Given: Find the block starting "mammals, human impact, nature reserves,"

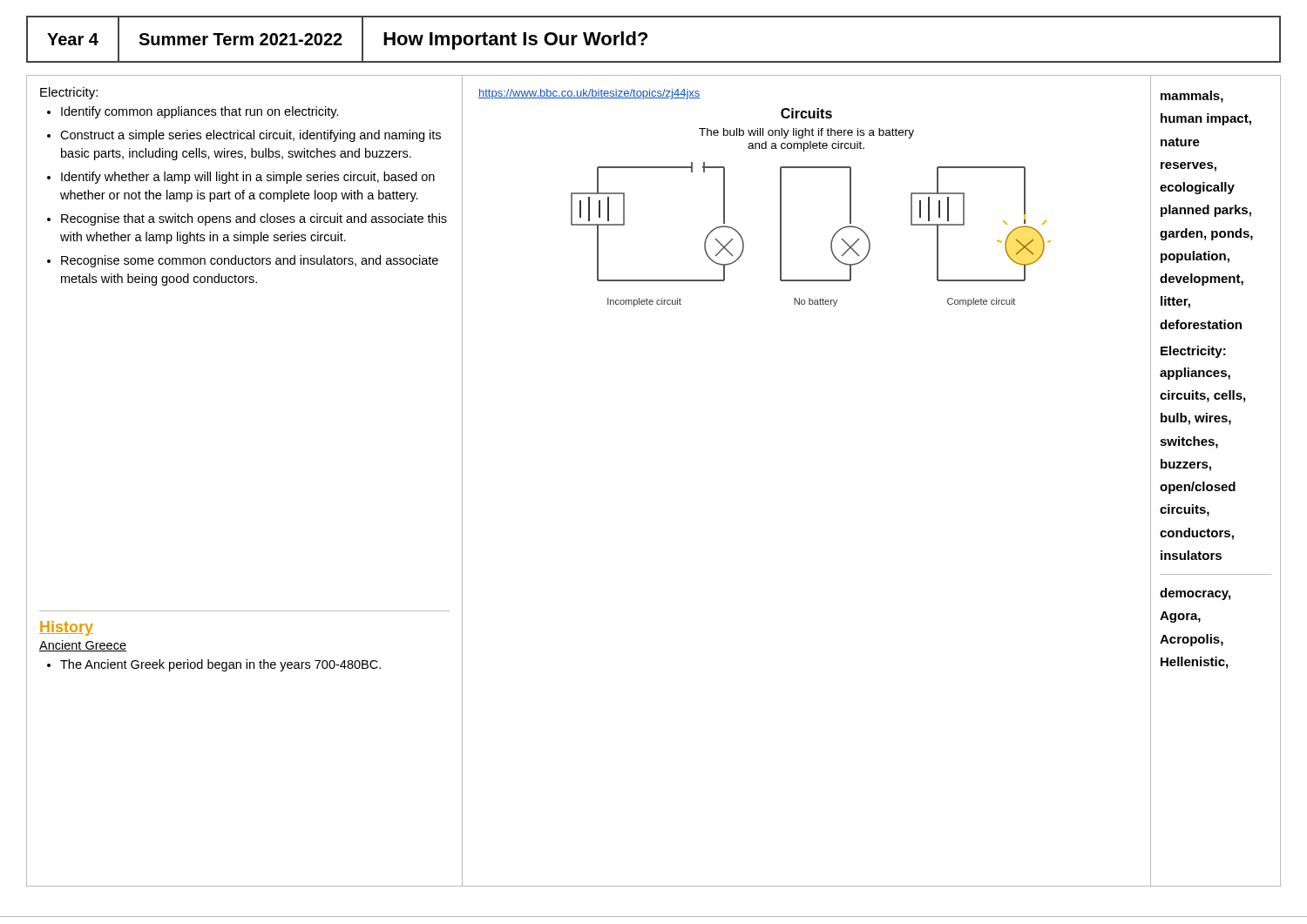Looking at the screenshot, I should pos(1207,210).
